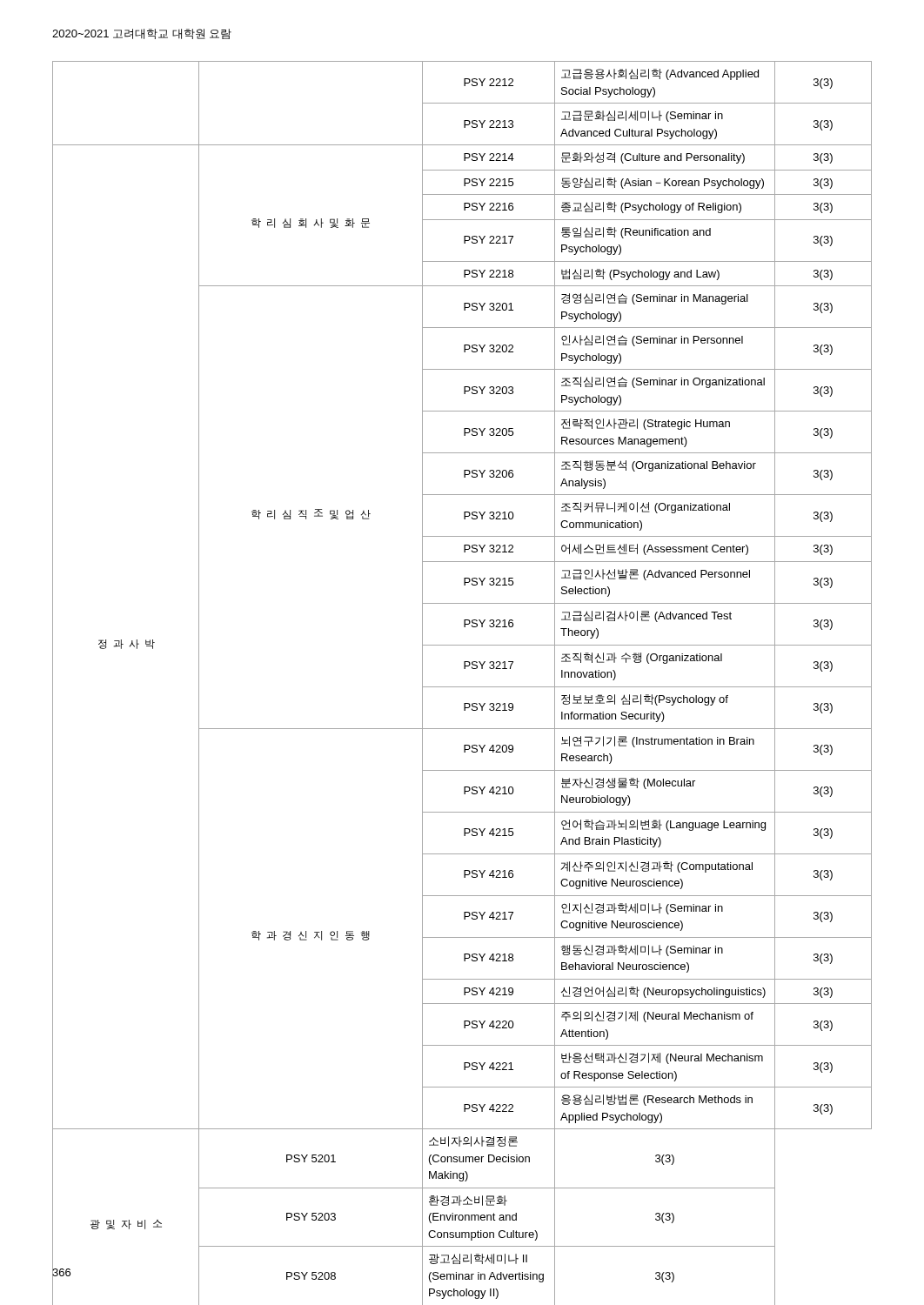Image resolution: width=924 pixels, height=1305 pixels.
Task: Click on the table containing "PSY 5201"
Action: pos(462,683)
